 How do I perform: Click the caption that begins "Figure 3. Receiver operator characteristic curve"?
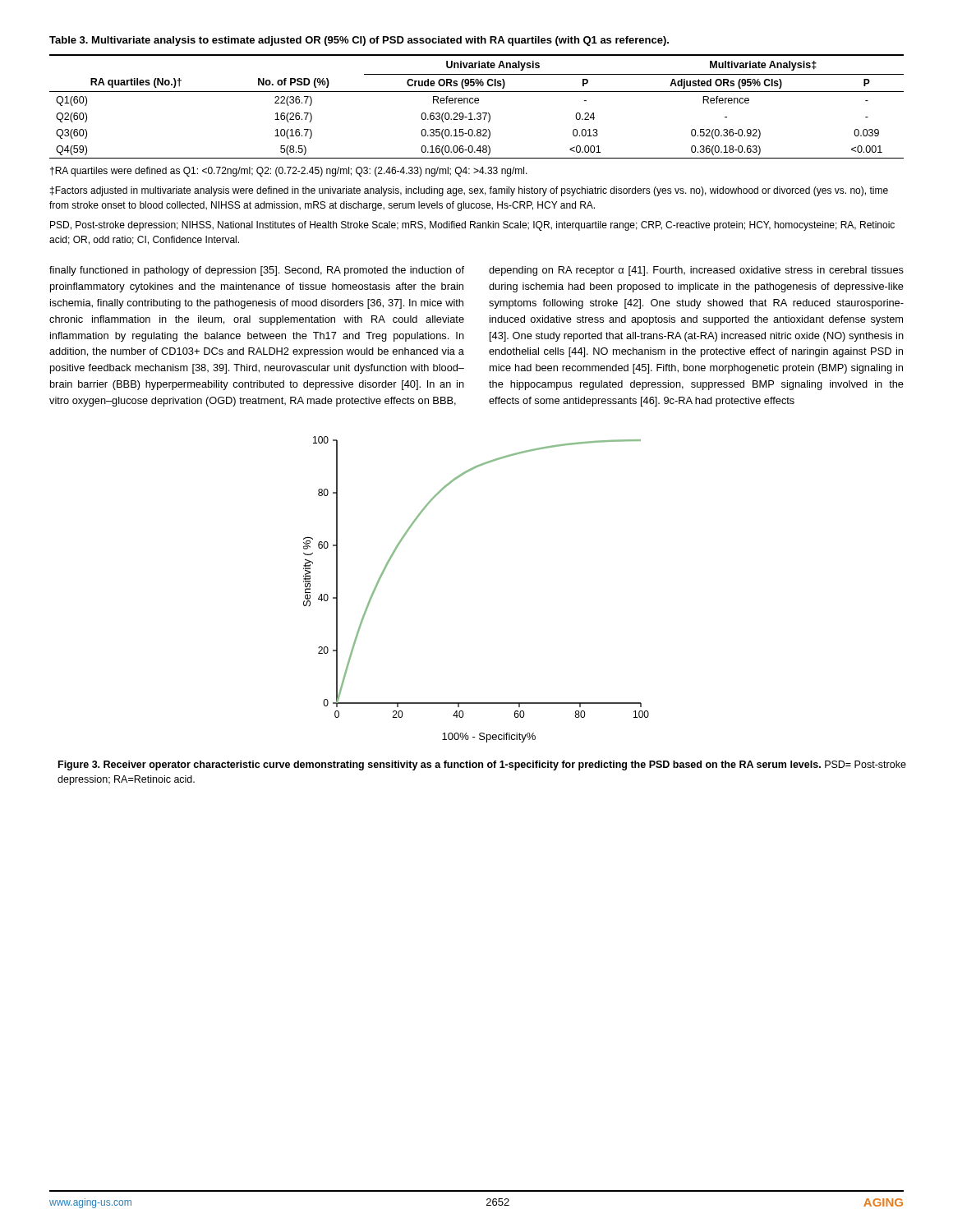coord(482,772)
